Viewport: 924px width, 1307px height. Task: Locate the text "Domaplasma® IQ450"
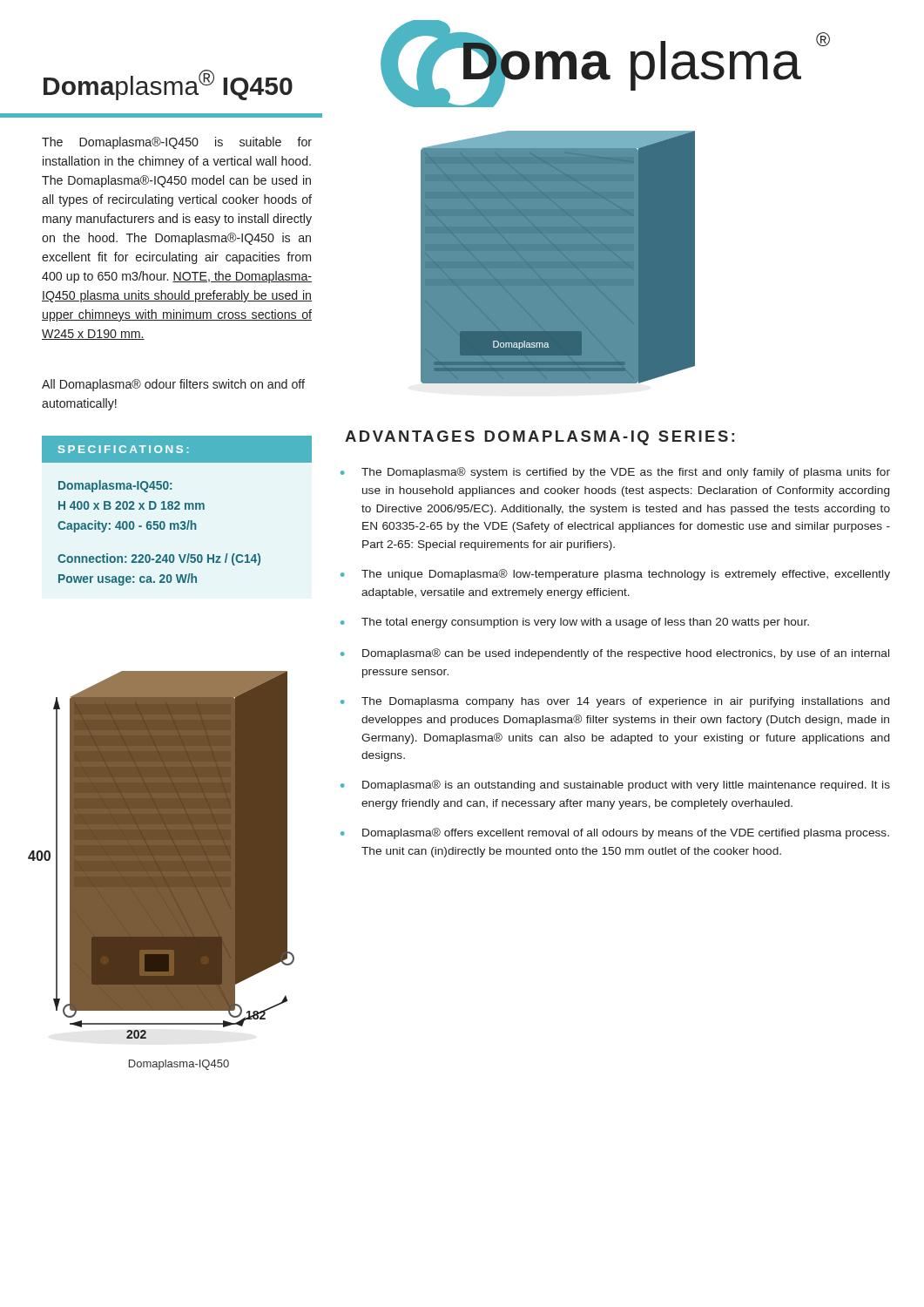[167, 83]
